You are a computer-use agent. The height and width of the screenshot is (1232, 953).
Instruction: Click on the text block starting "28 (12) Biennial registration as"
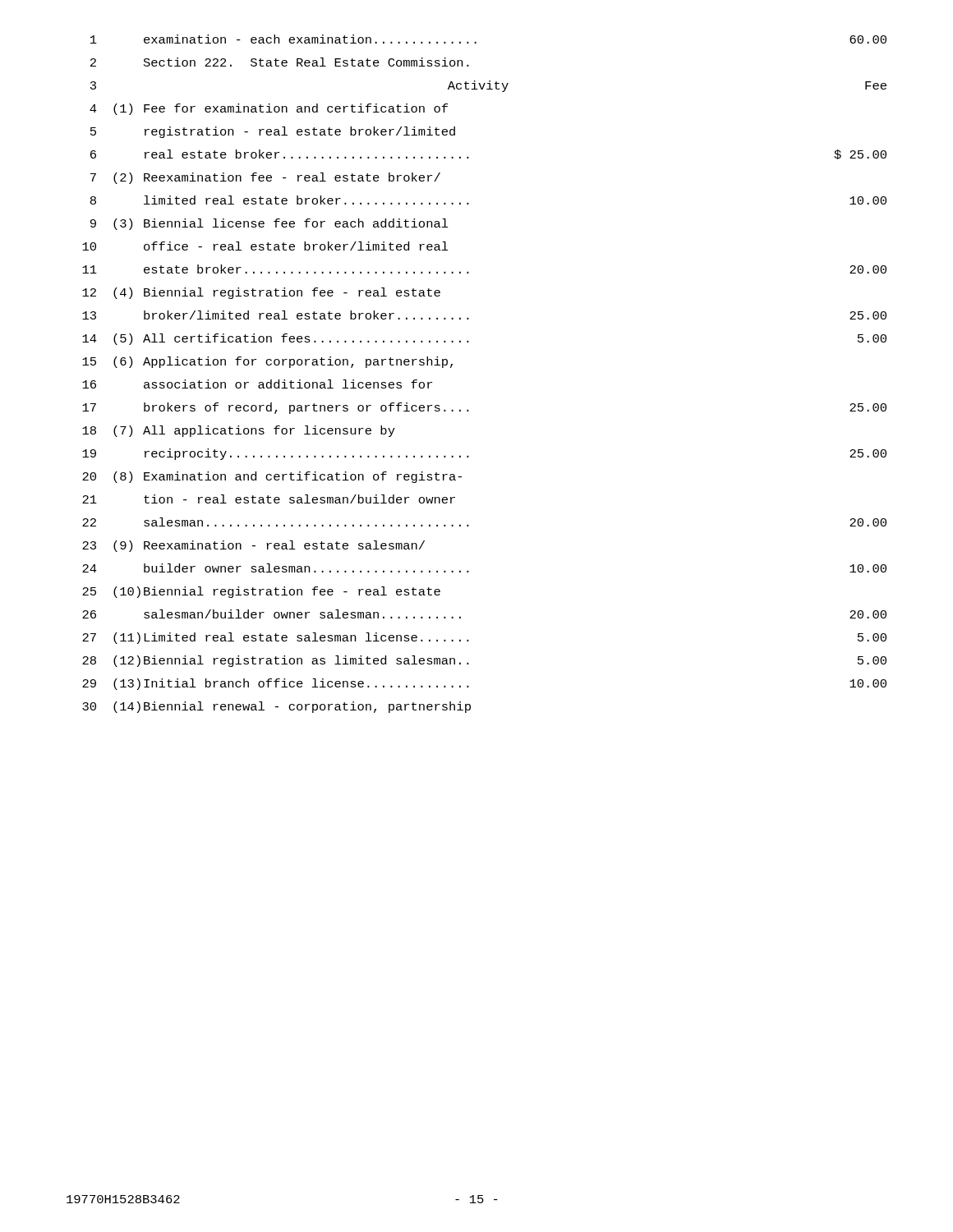[x=476, y=661]
